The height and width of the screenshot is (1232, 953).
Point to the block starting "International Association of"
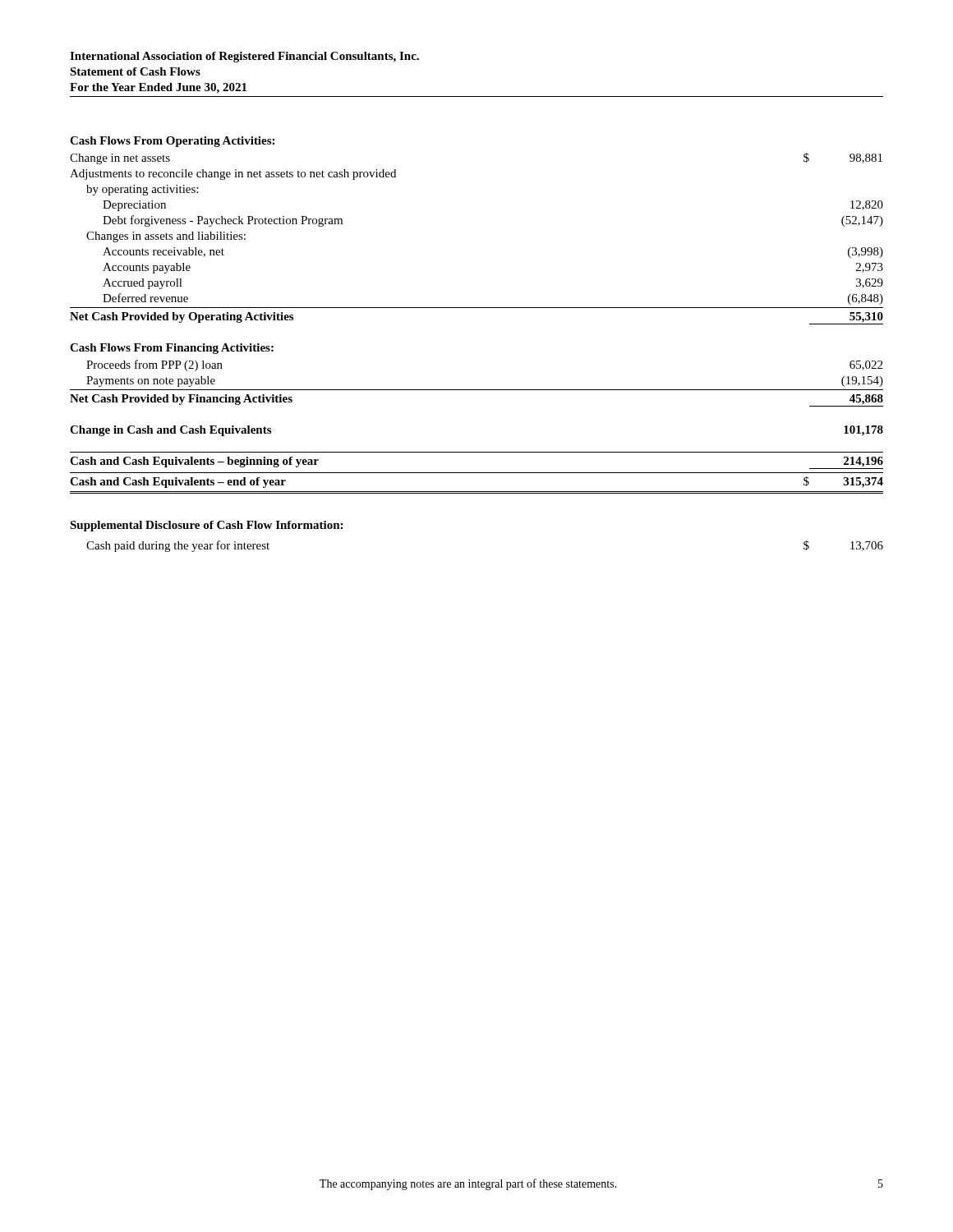(x=245, y=56)
